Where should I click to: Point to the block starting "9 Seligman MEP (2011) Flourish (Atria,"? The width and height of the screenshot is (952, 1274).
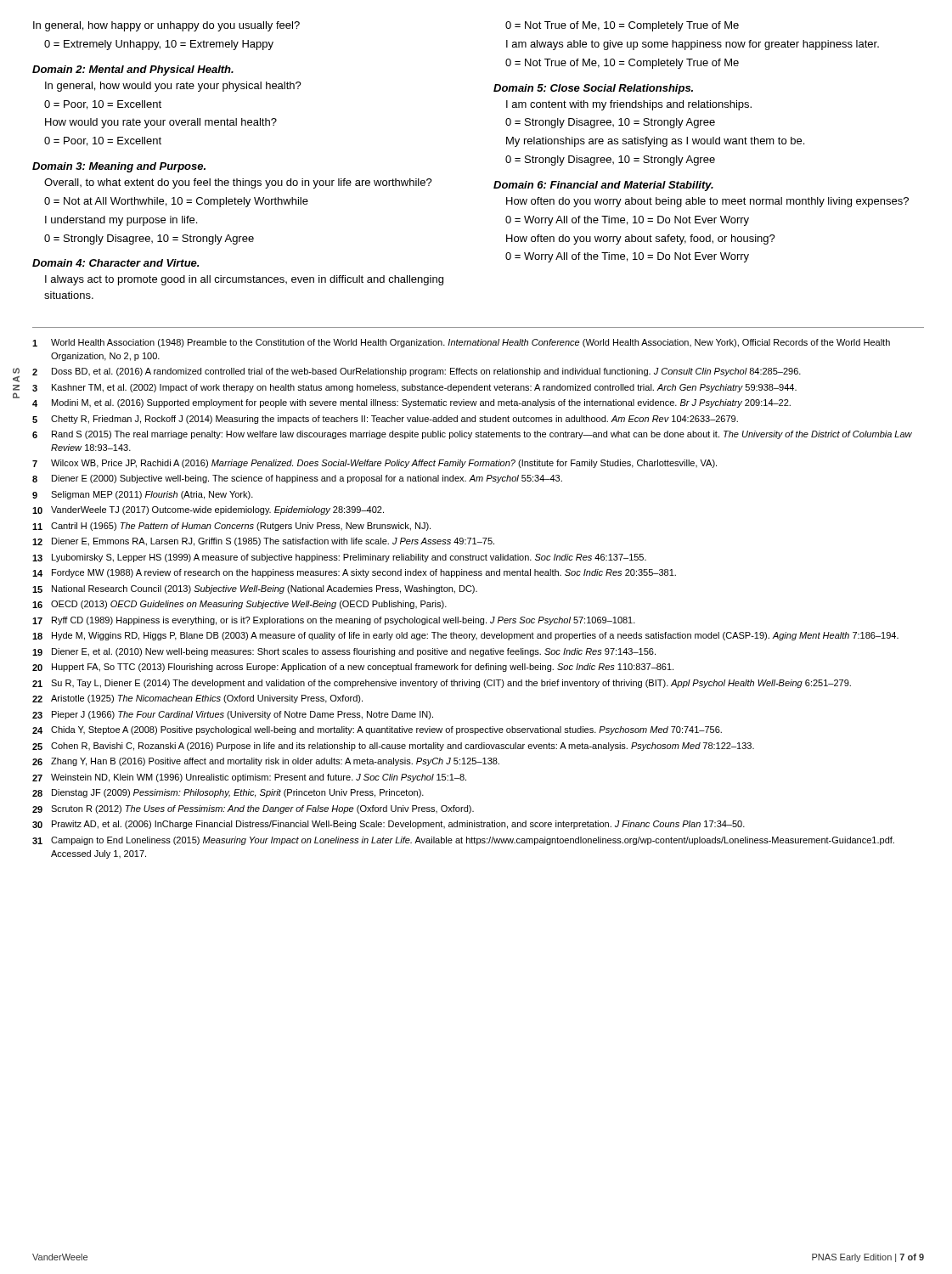coord(143,495)
